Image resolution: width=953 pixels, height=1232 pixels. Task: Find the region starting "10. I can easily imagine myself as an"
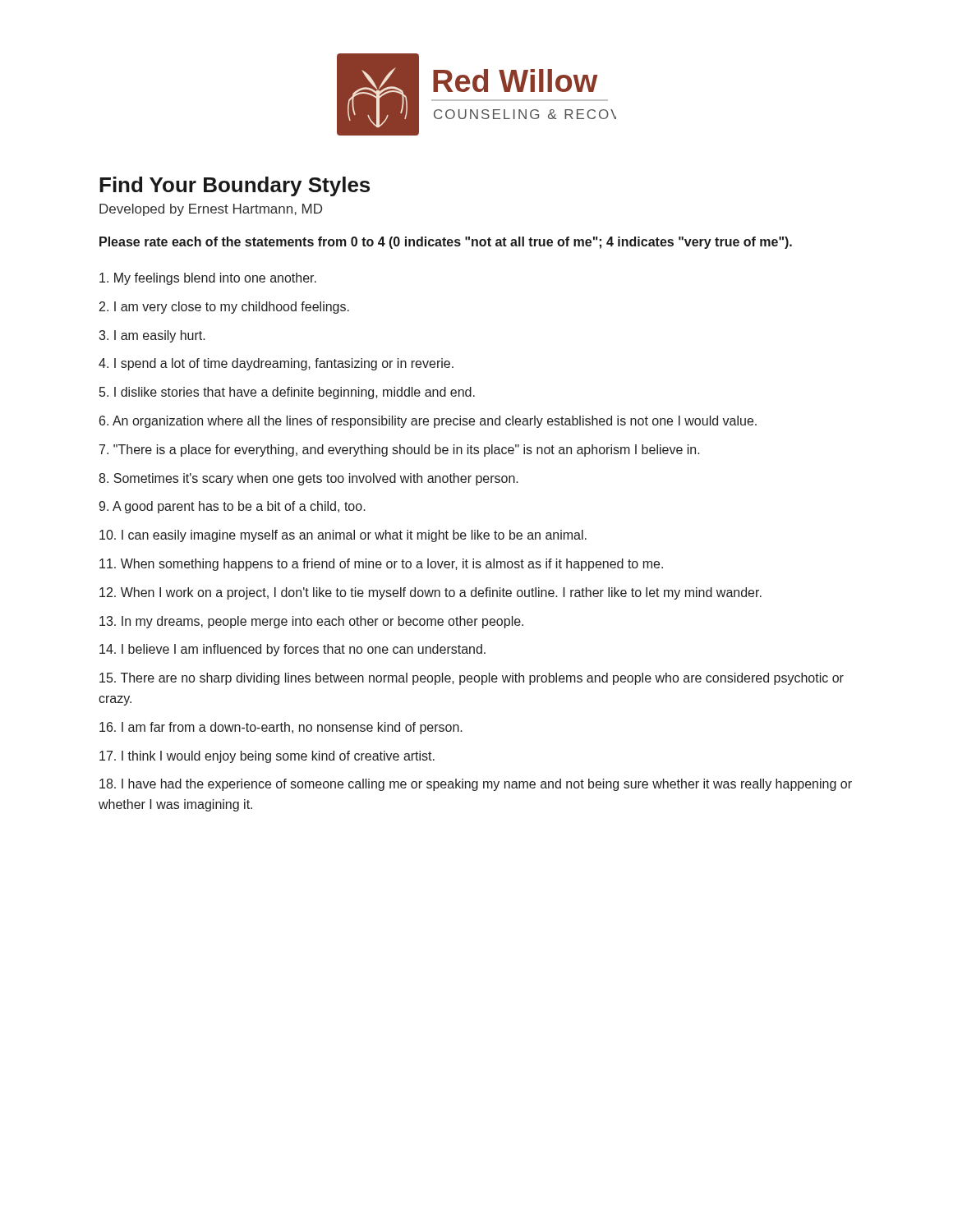pyautogui.click(x=343, y=535)
